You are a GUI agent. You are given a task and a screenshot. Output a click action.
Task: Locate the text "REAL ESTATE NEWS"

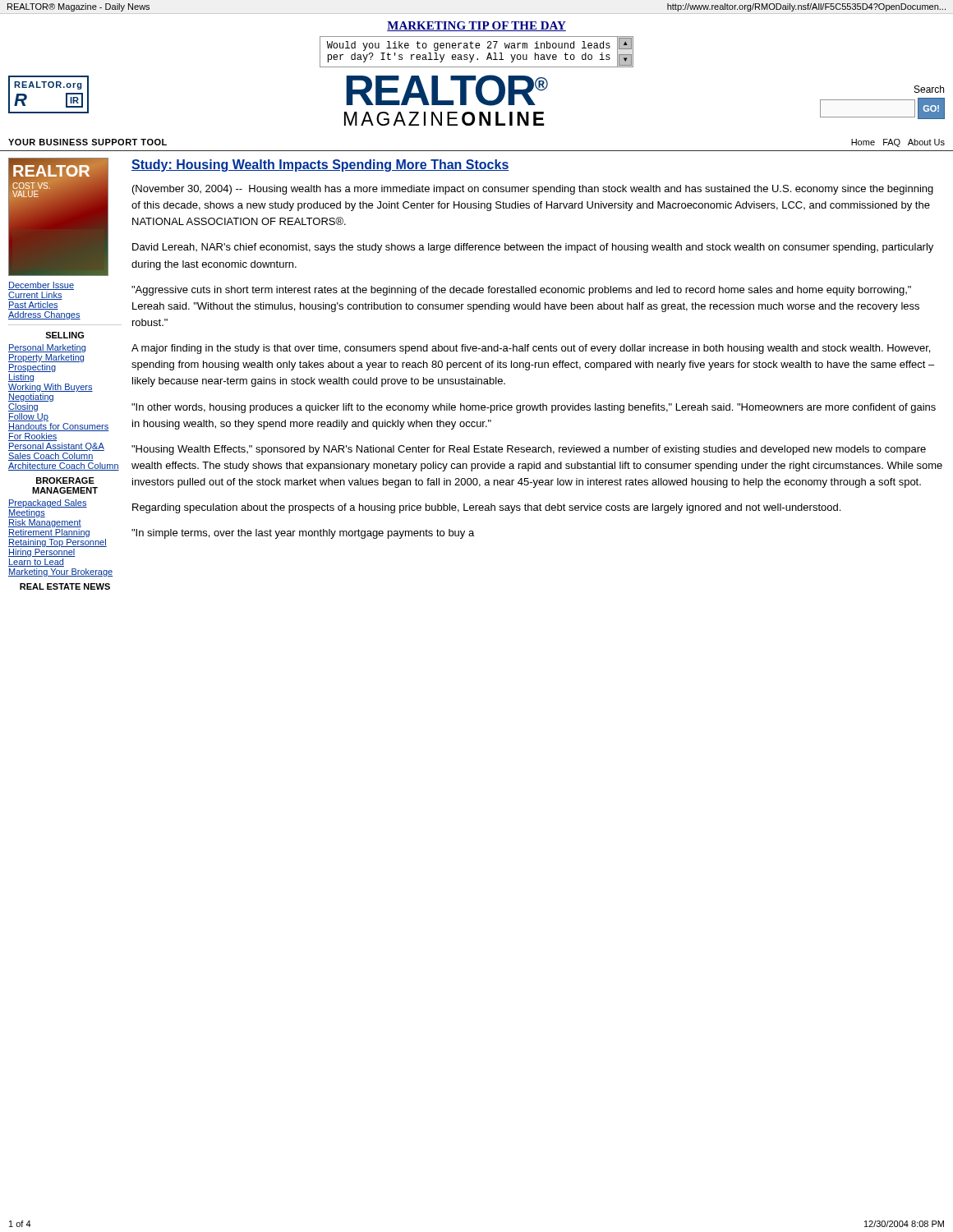click(65, 586)
